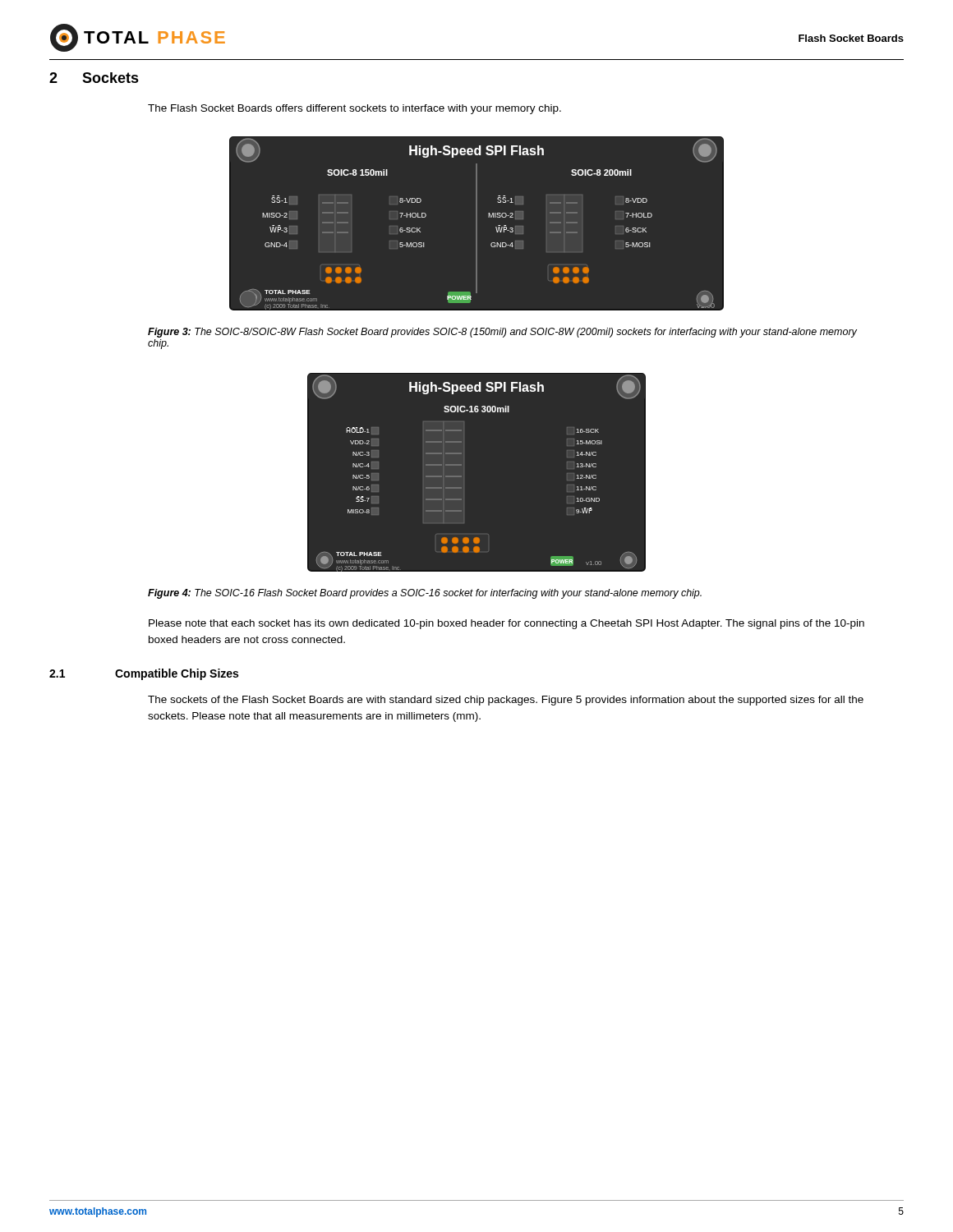Locate the text block that says "The sockets of the Flash Socket Boards are"
The image size is (953, 1232).
pyautogui.click(x=506, y=707)
